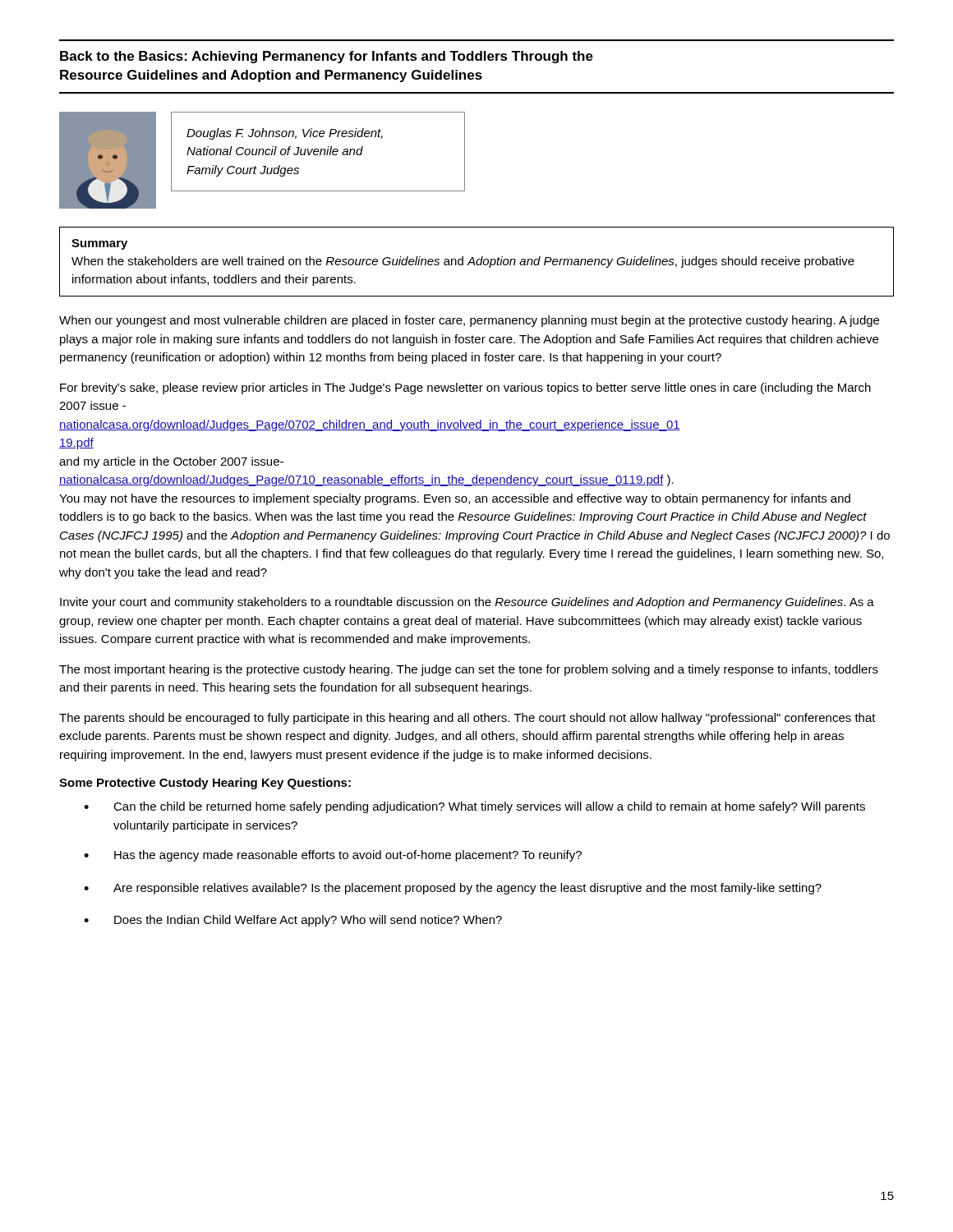Click on the passage starting "The most important hearing"
The height and width of the screenshot is (1232, 953).
pos(469,678)
